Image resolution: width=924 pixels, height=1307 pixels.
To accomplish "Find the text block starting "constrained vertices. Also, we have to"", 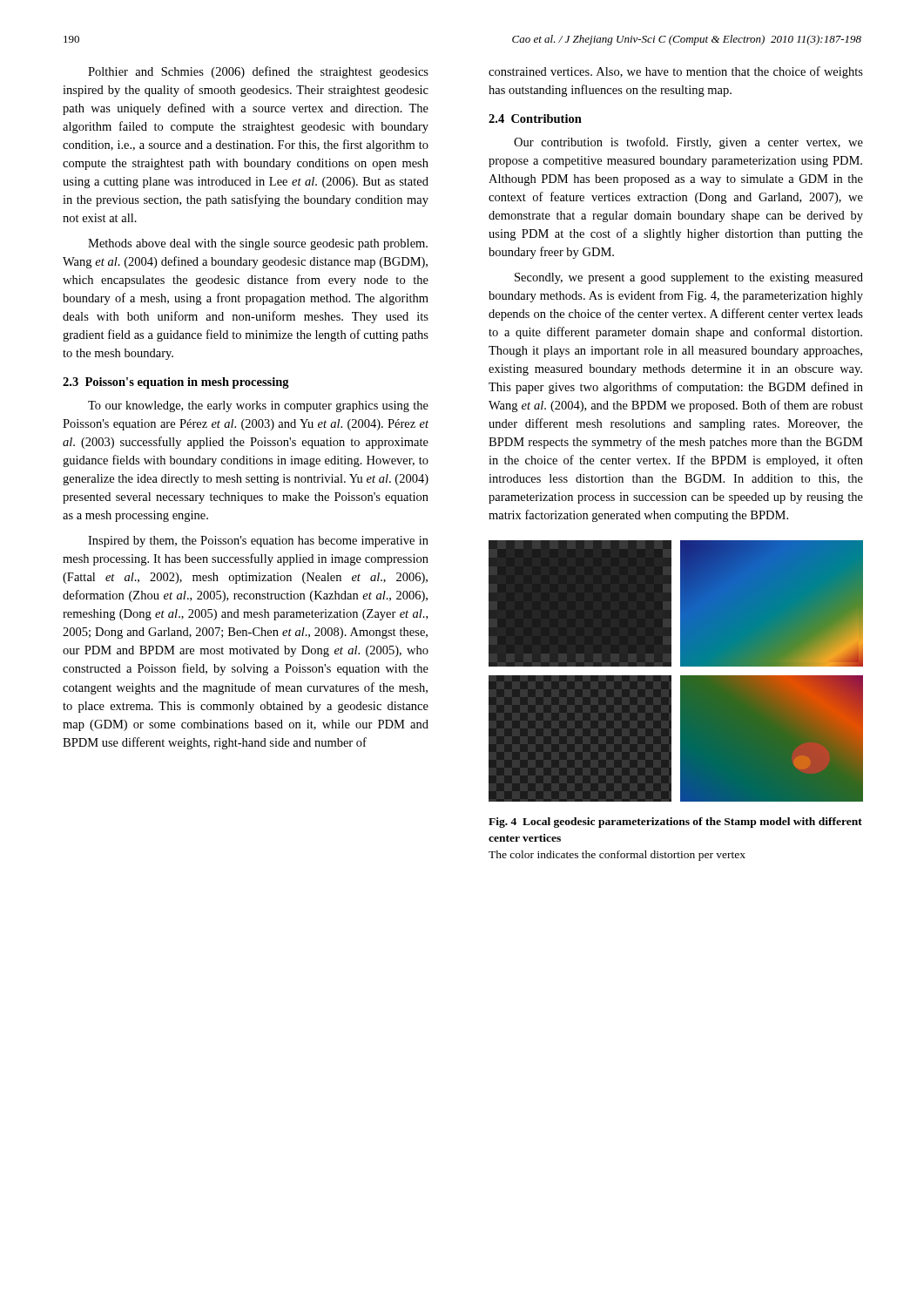I will pos(676,81).
